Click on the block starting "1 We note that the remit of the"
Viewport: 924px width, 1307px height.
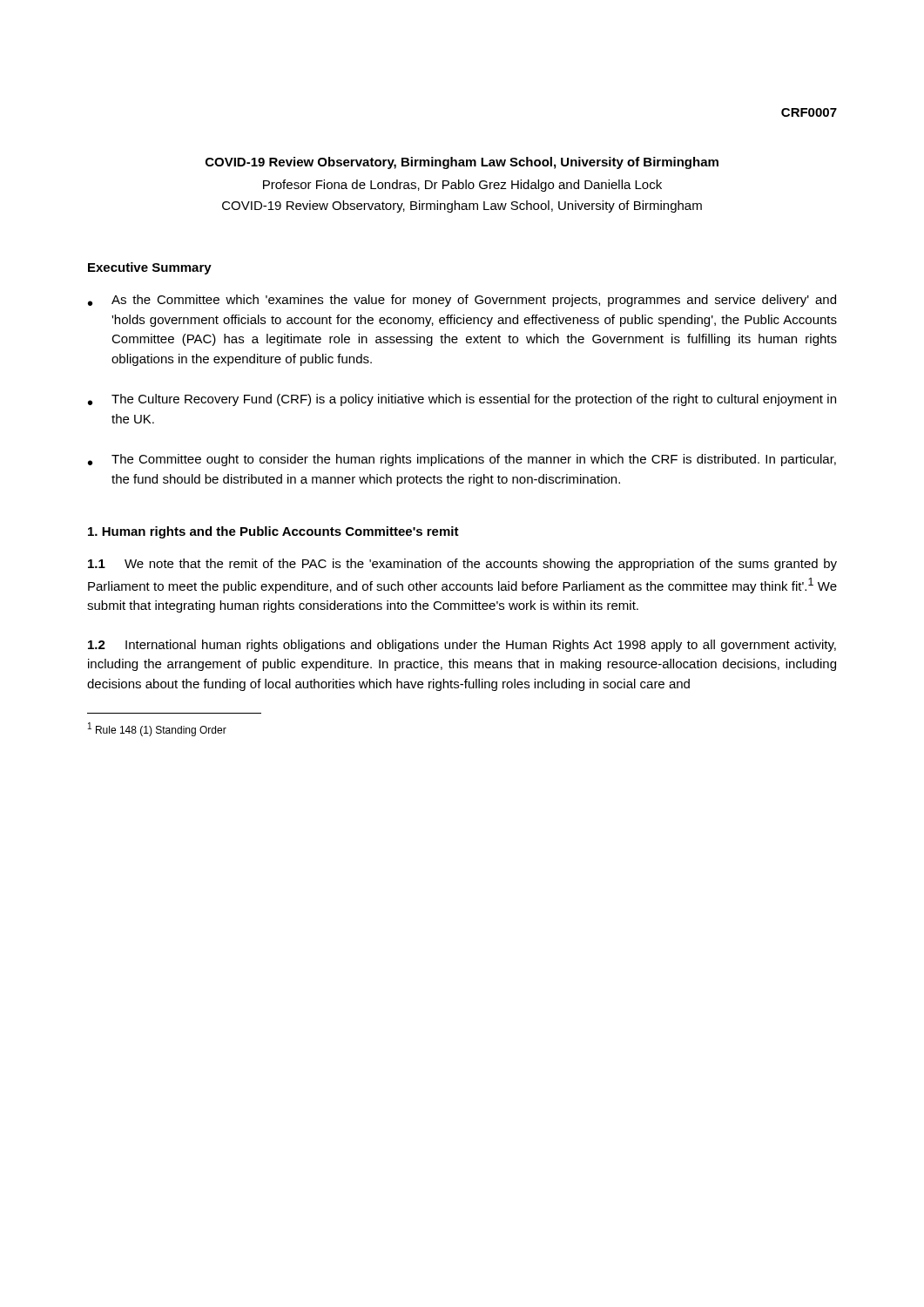(x=462, y=584)
